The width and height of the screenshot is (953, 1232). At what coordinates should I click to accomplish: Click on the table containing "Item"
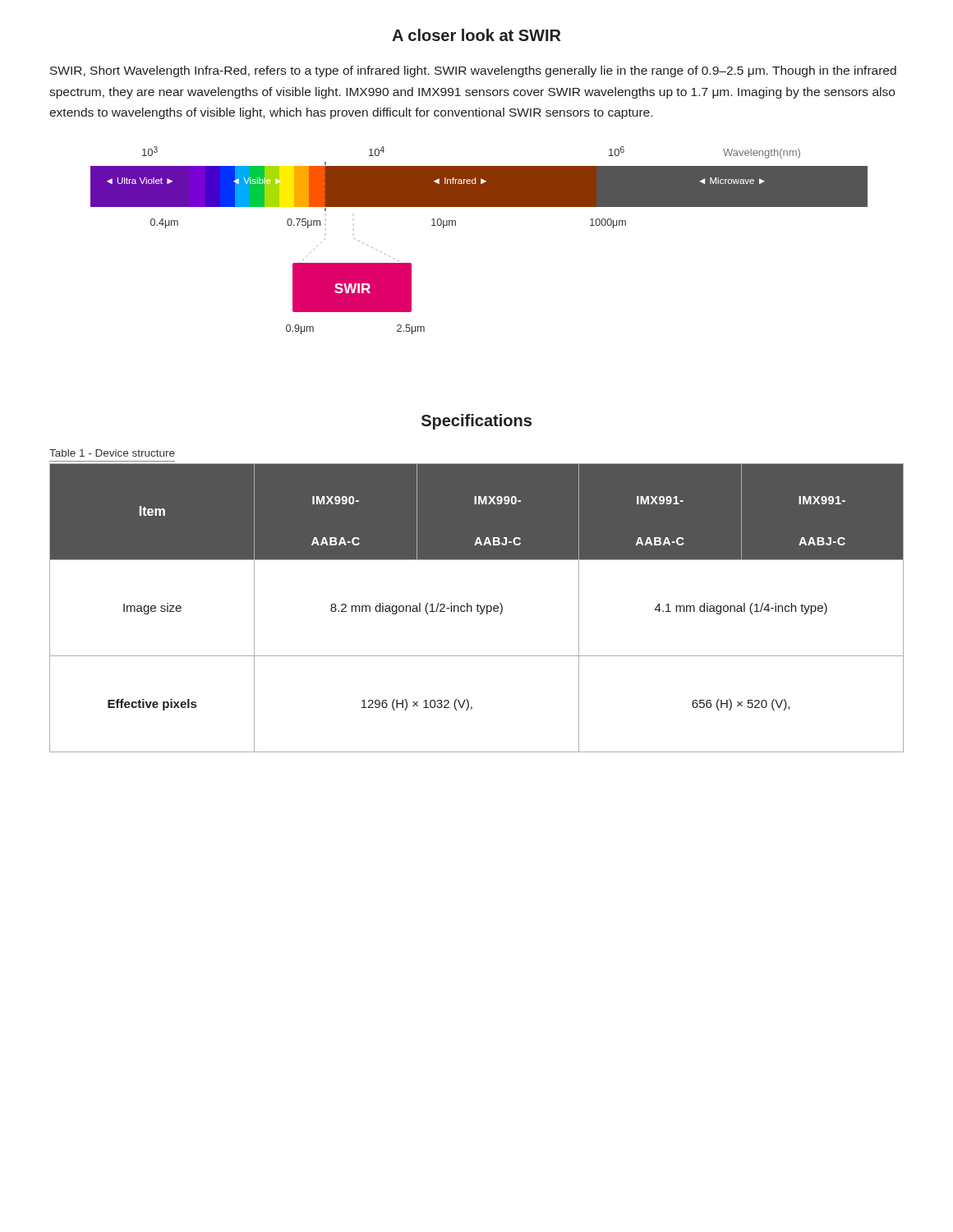click(476, 608)
